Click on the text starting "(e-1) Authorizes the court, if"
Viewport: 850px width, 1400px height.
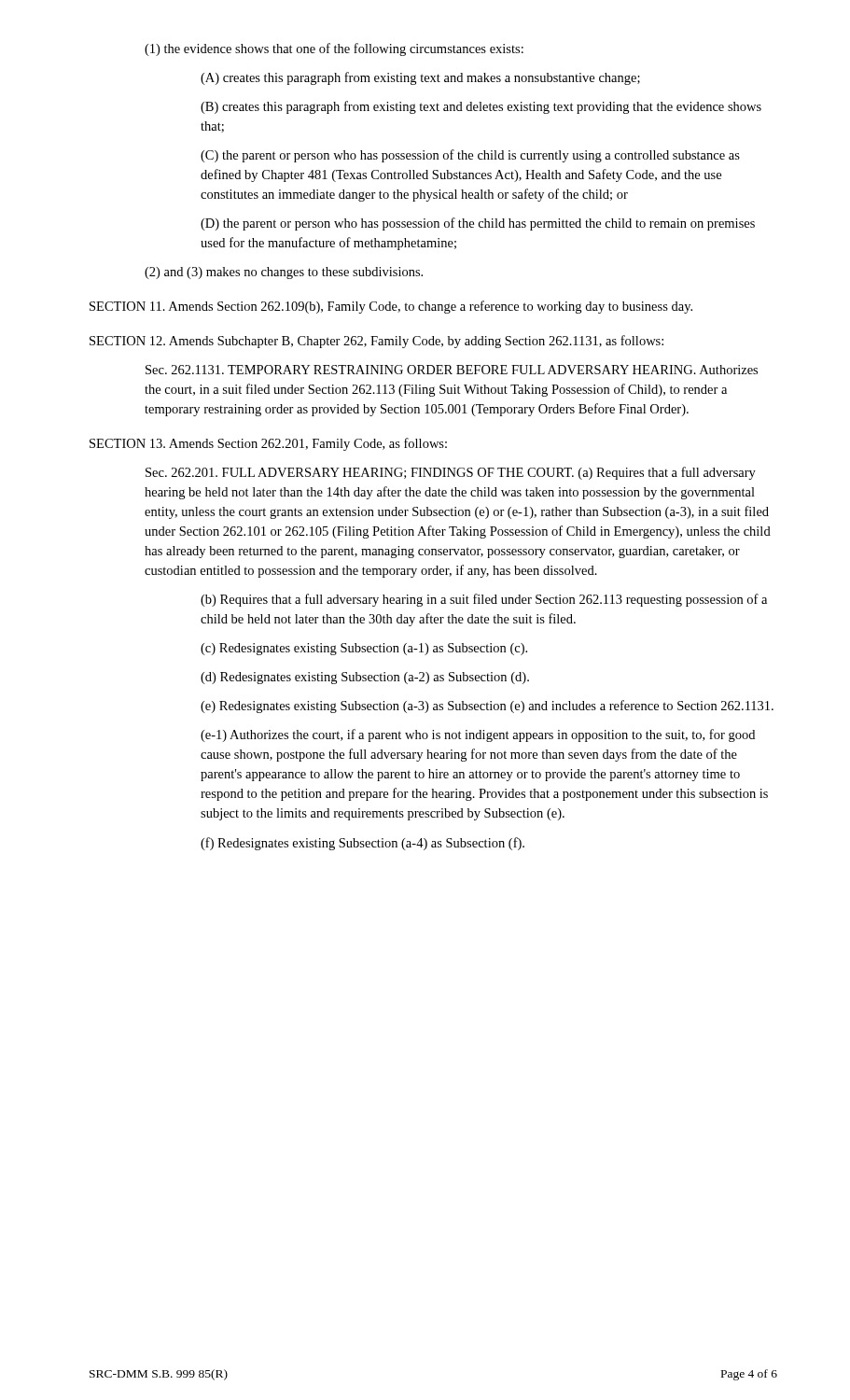tap(484, 774)
